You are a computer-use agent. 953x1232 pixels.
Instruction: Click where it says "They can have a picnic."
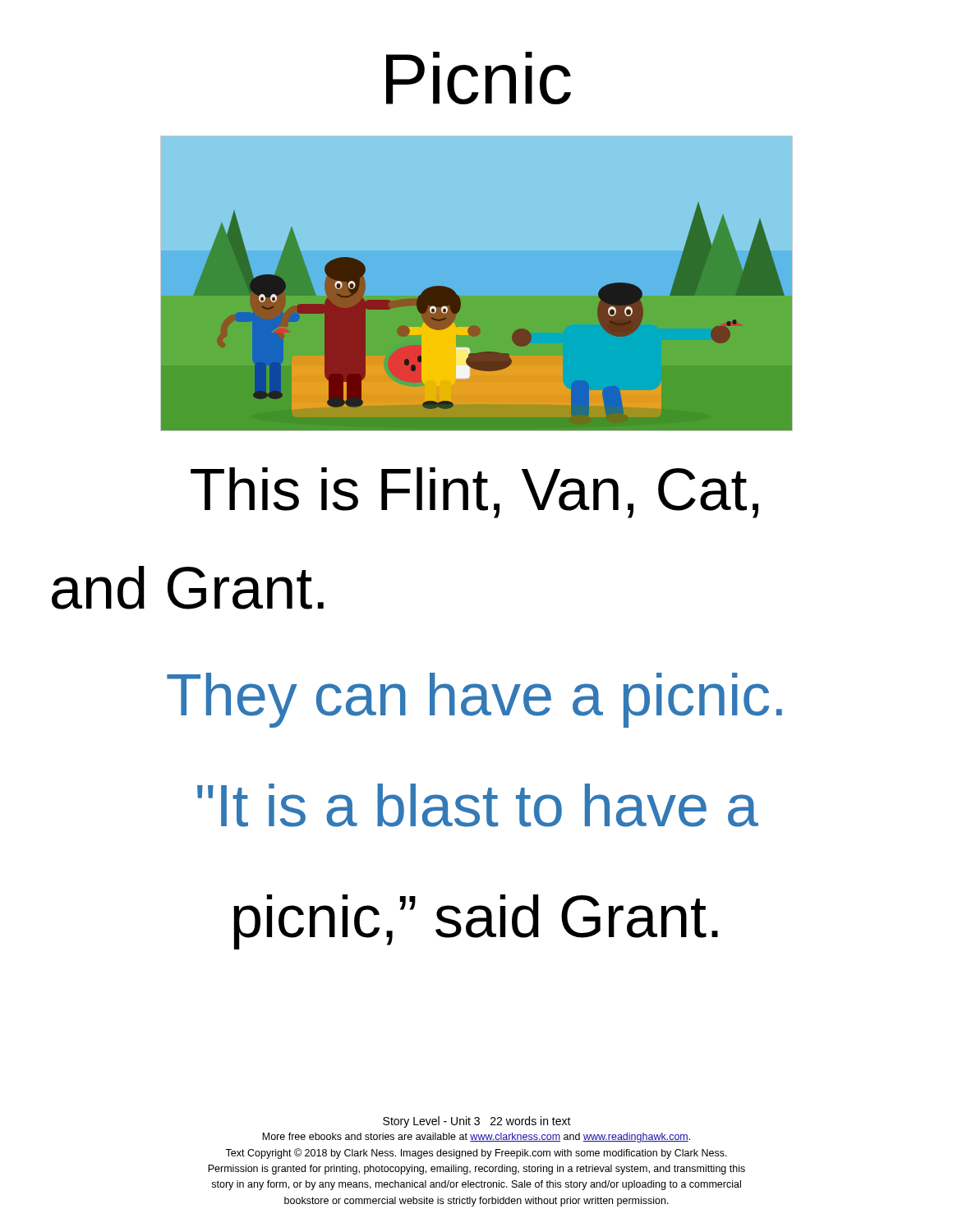point(476,695)
